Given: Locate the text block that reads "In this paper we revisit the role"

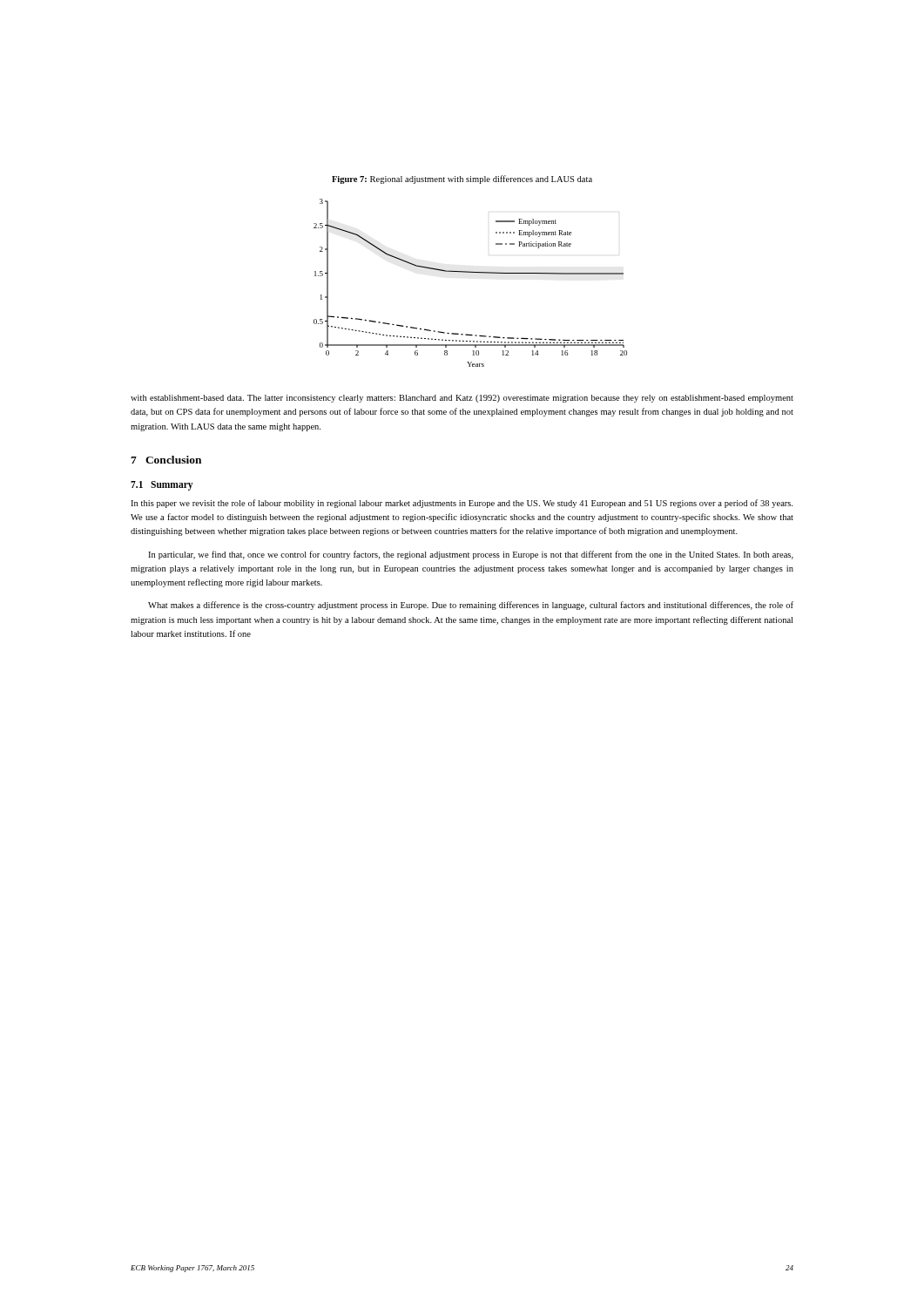Looking at the screenshot, I should (462, 517).
